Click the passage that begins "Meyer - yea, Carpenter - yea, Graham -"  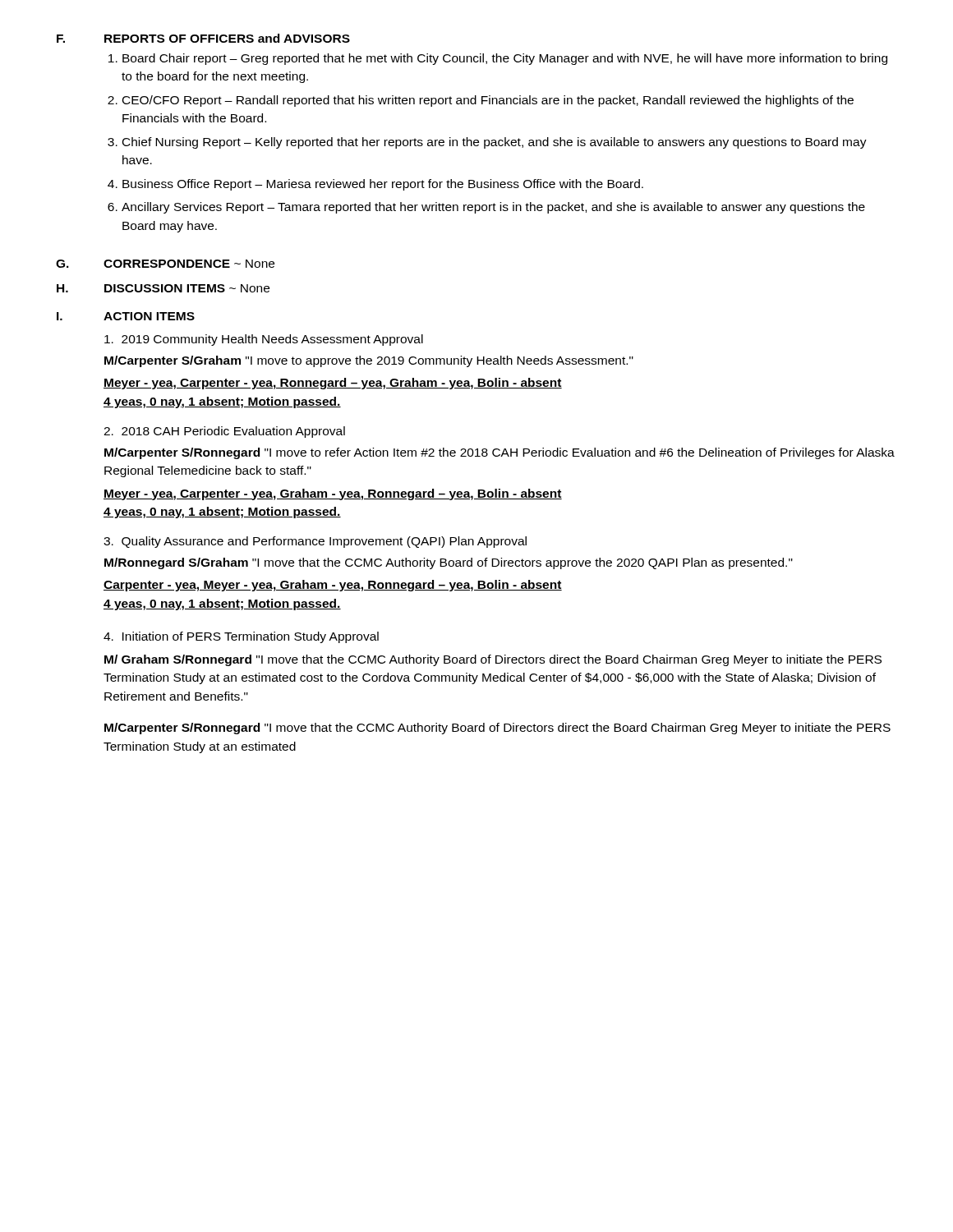click(332, 502)
